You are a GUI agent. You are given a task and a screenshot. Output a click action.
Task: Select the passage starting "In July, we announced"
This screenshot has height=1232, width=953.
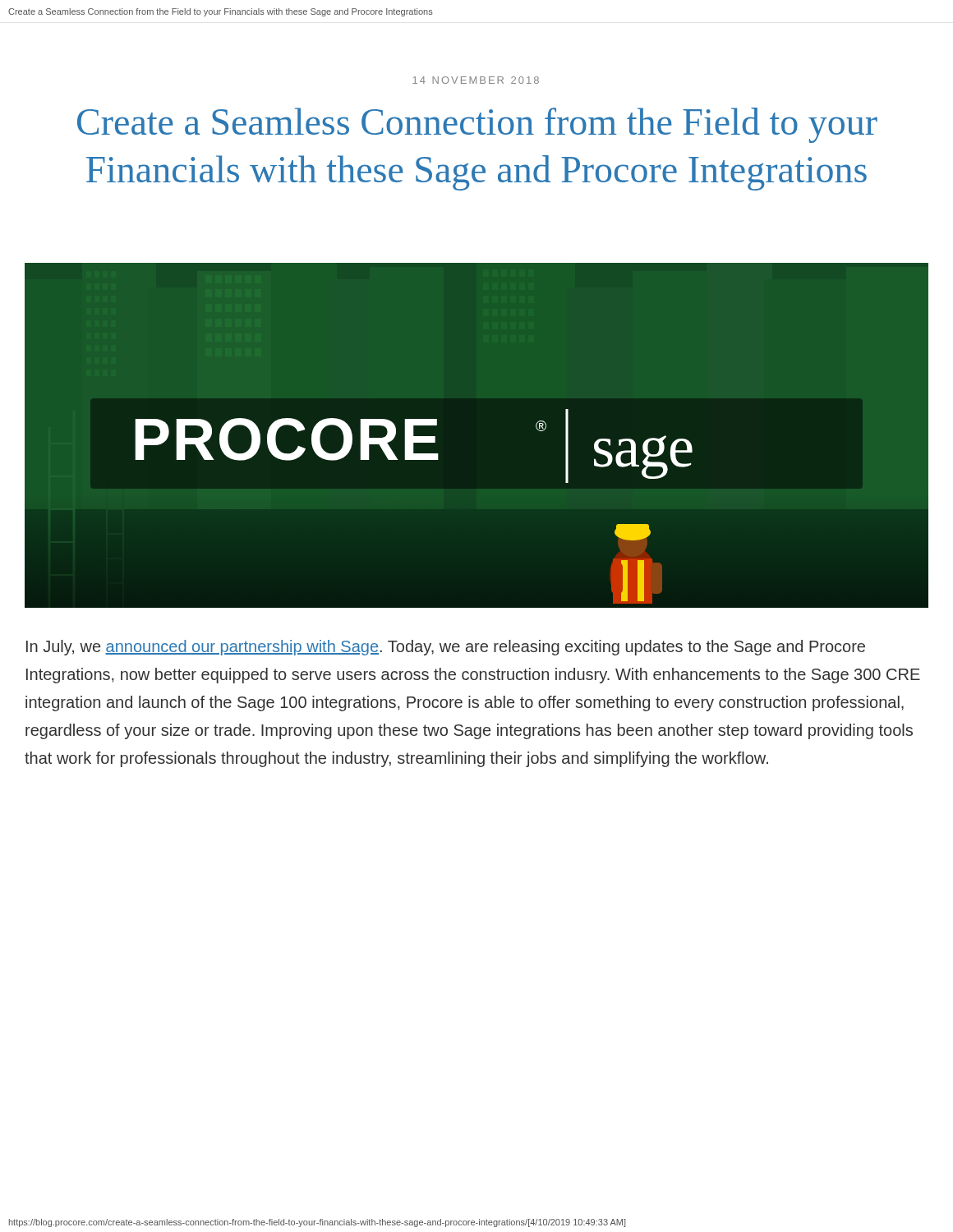coord(472,702)
